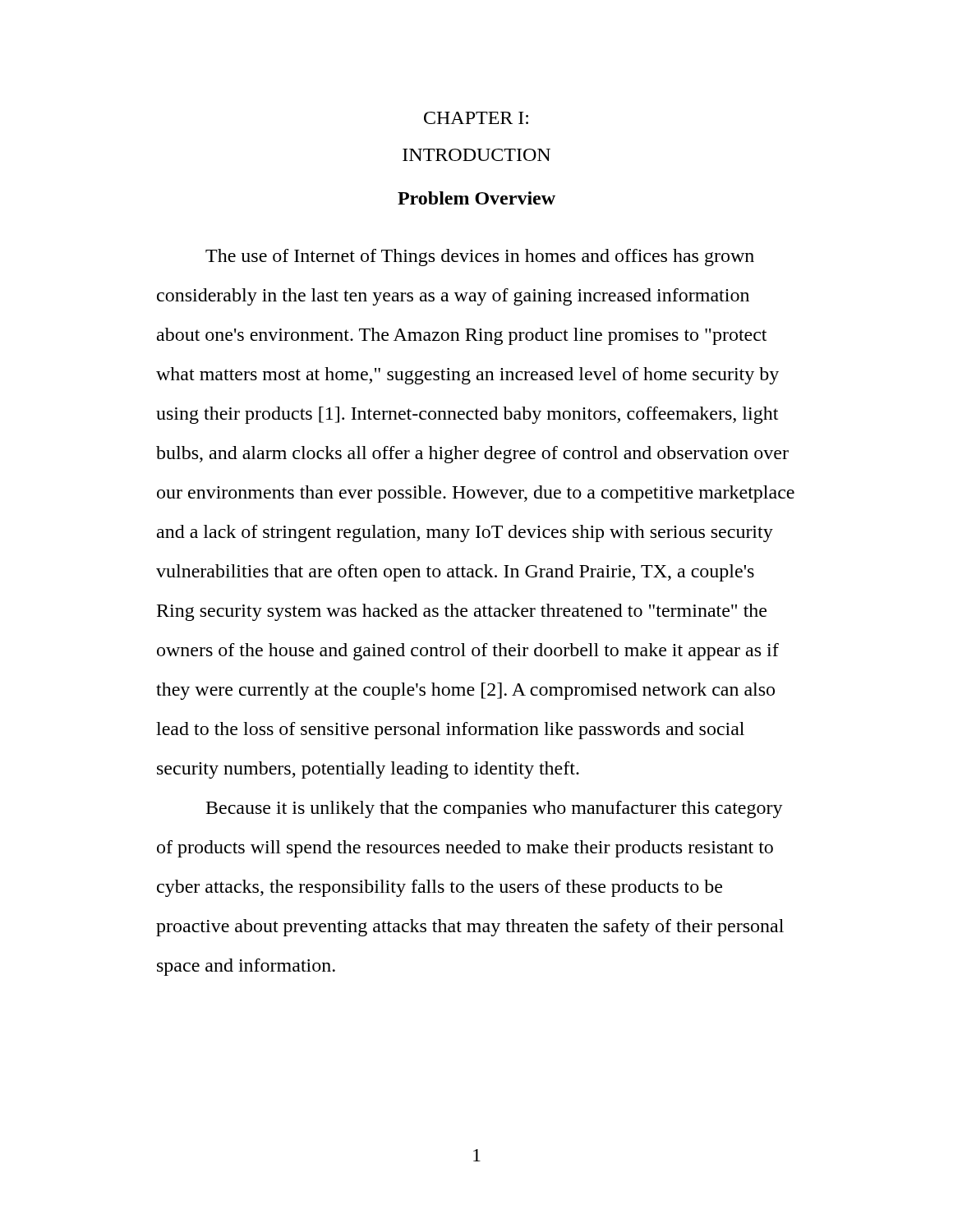Find the passage starting "CHAPTER I:"
The width and height of the screenshot is (953, 1232).
click(476, 117)
